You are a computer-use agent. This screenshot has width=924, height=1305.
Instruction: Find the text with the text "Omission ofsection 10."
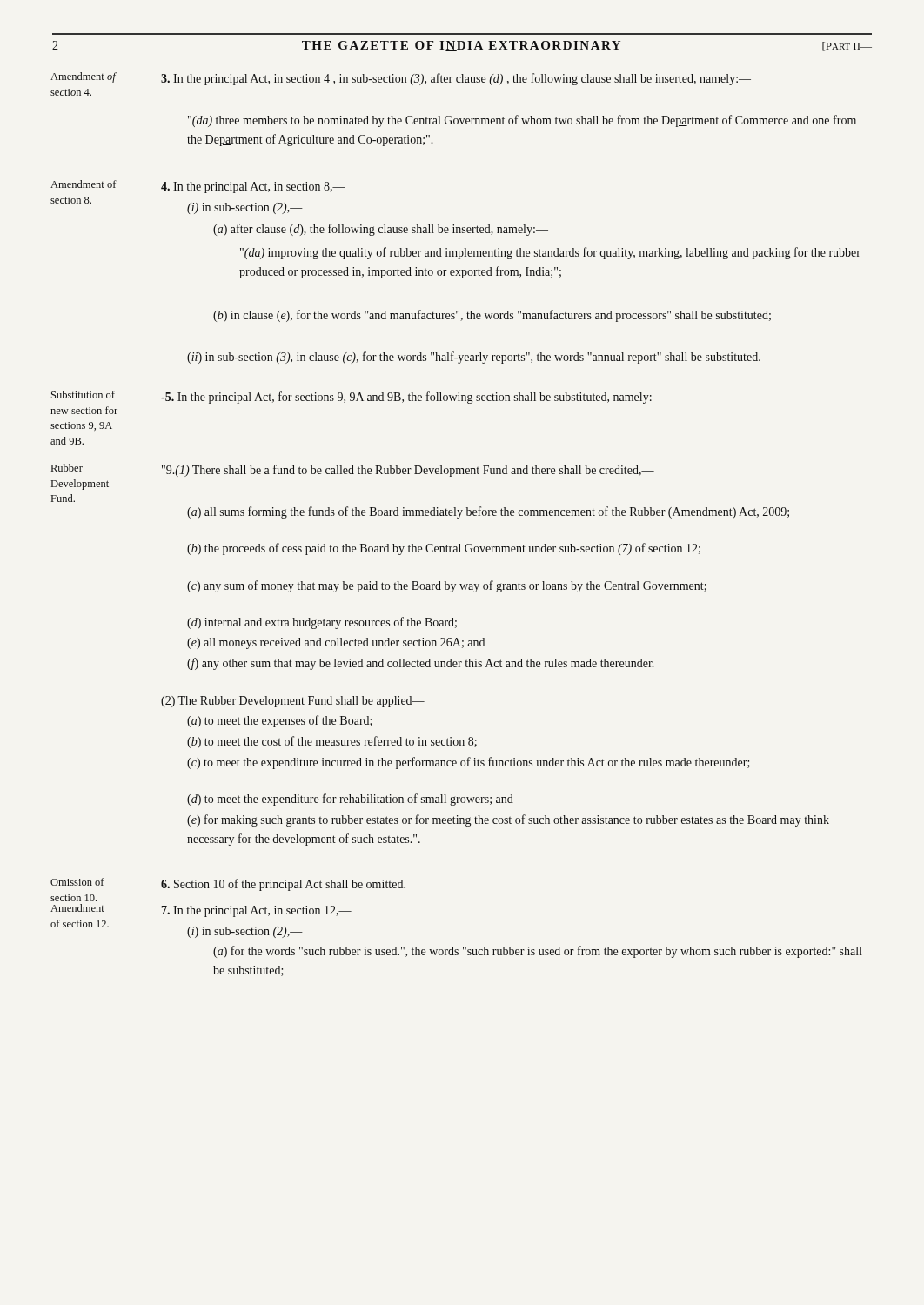(x=77, y=890)
